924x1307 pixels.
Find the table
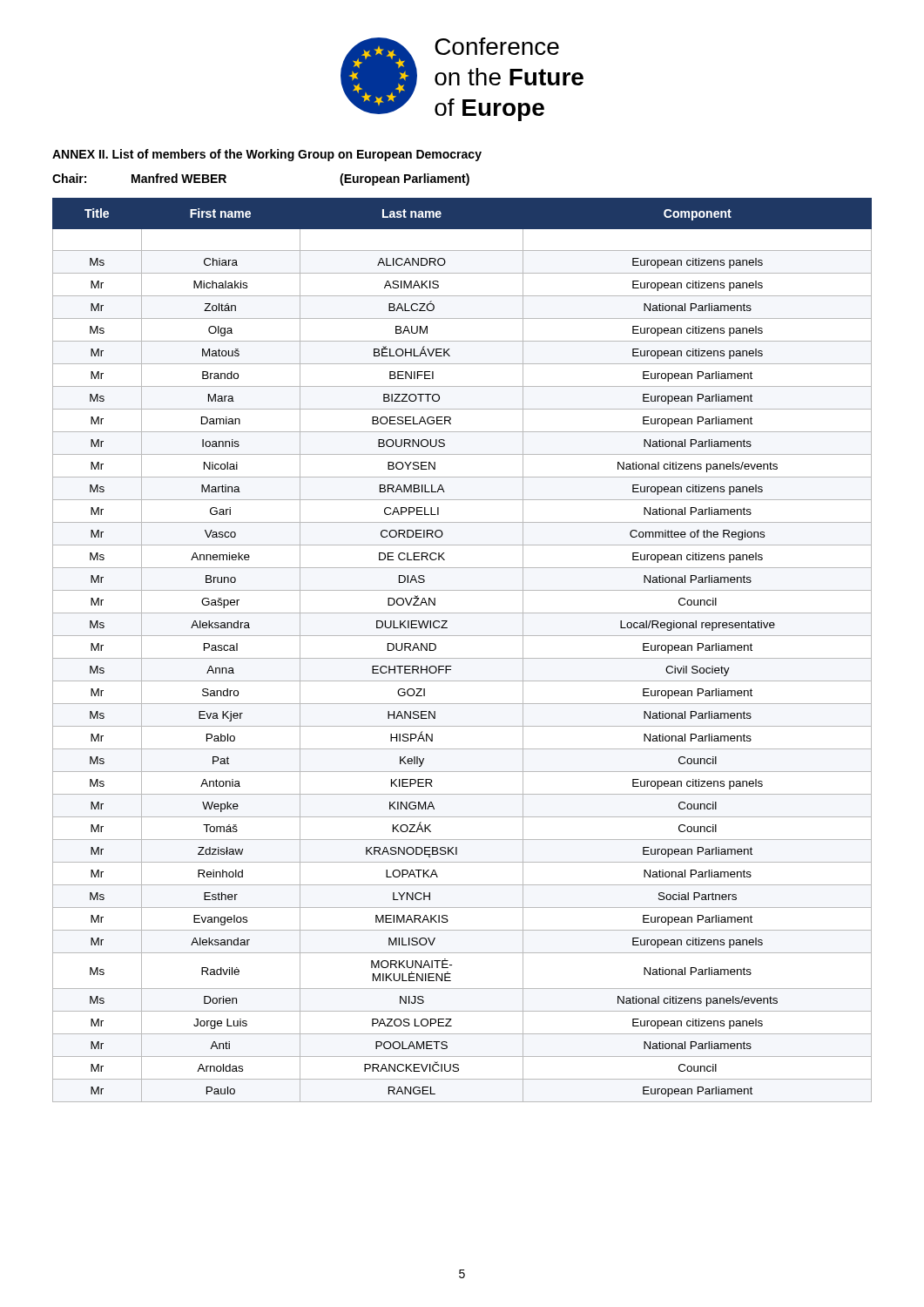point(462,650)
